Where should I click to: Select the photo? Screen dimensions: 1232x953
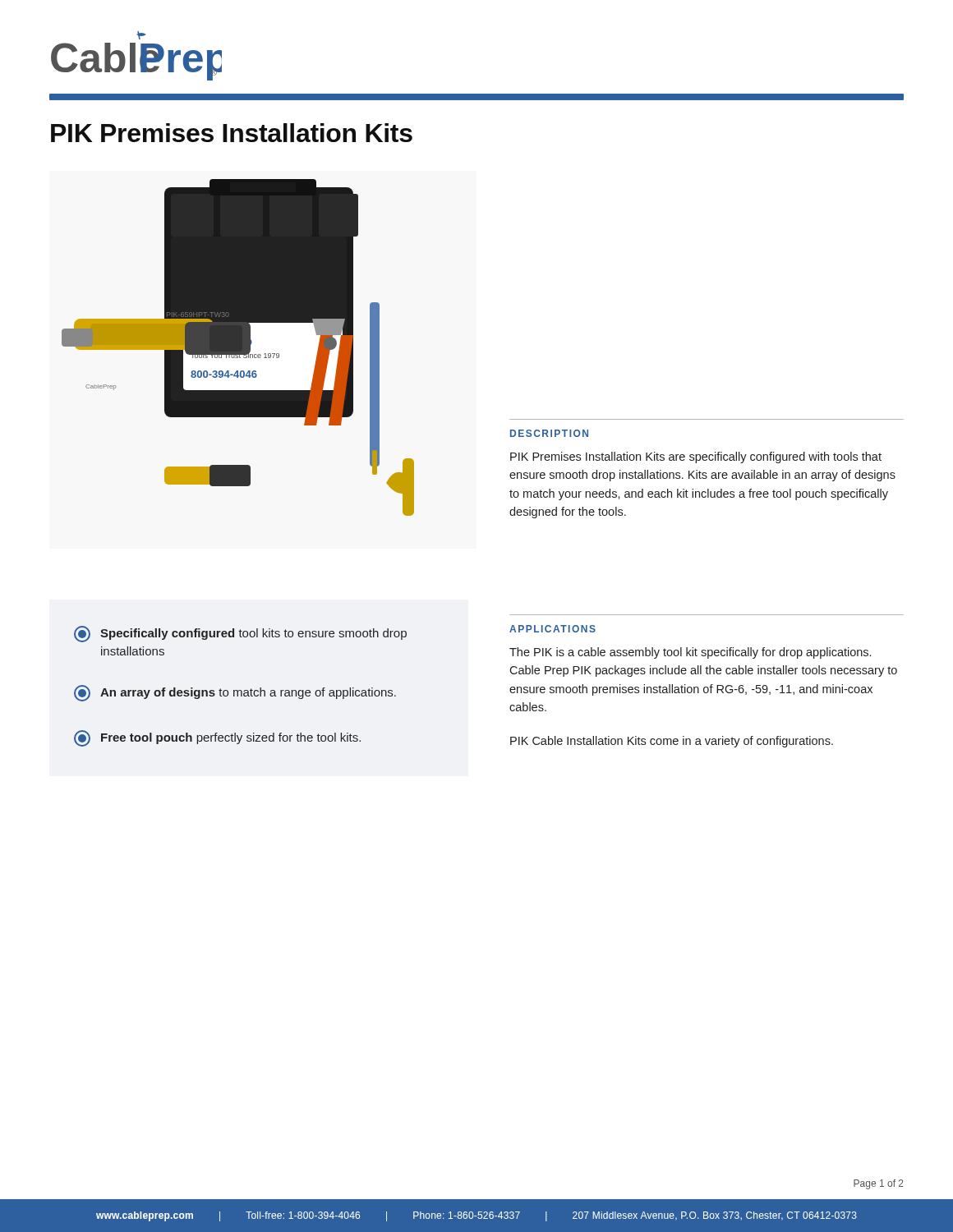[263, 360]
